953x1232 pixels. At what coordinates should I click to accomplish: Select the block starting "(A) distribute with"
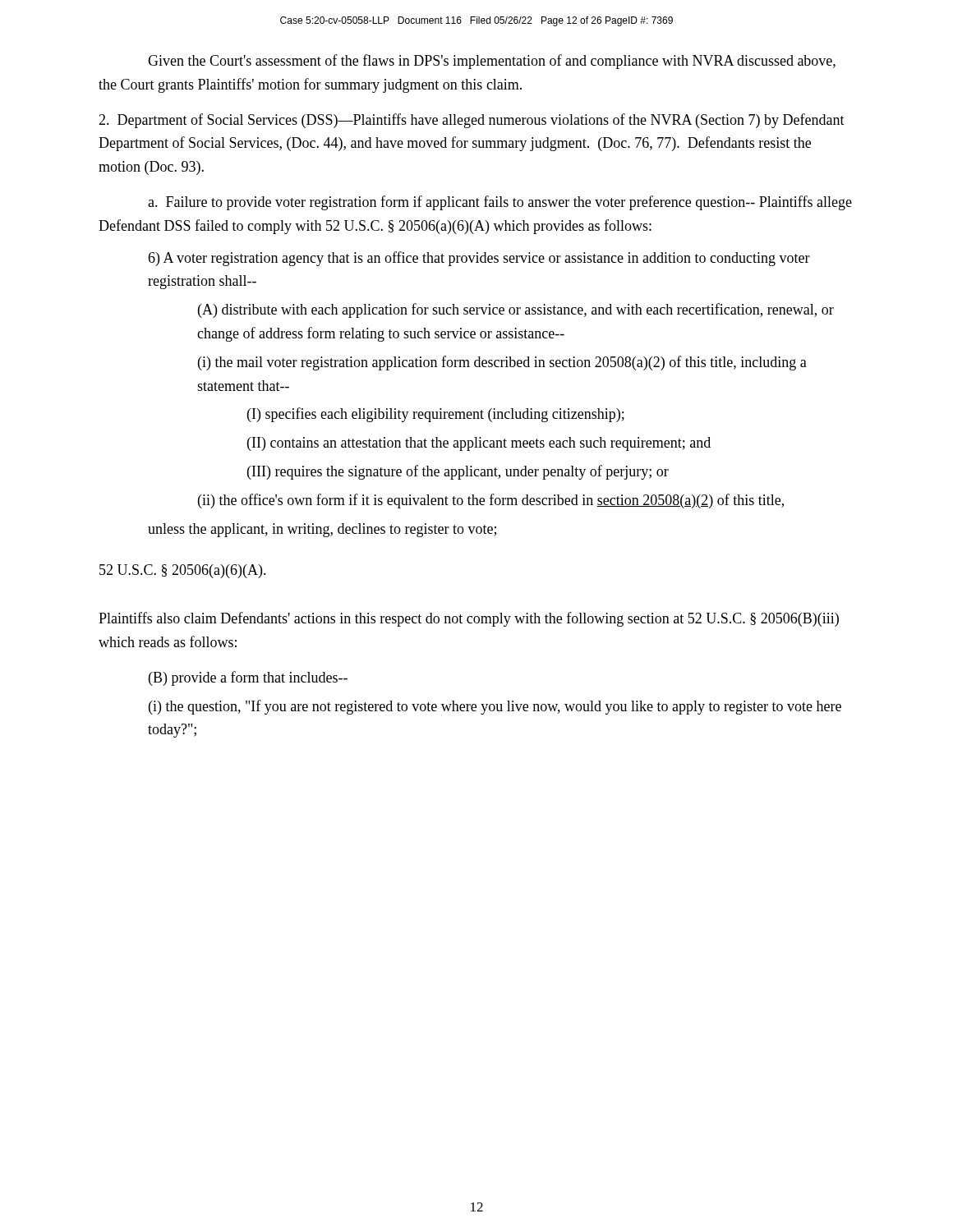tap(526, 322)
